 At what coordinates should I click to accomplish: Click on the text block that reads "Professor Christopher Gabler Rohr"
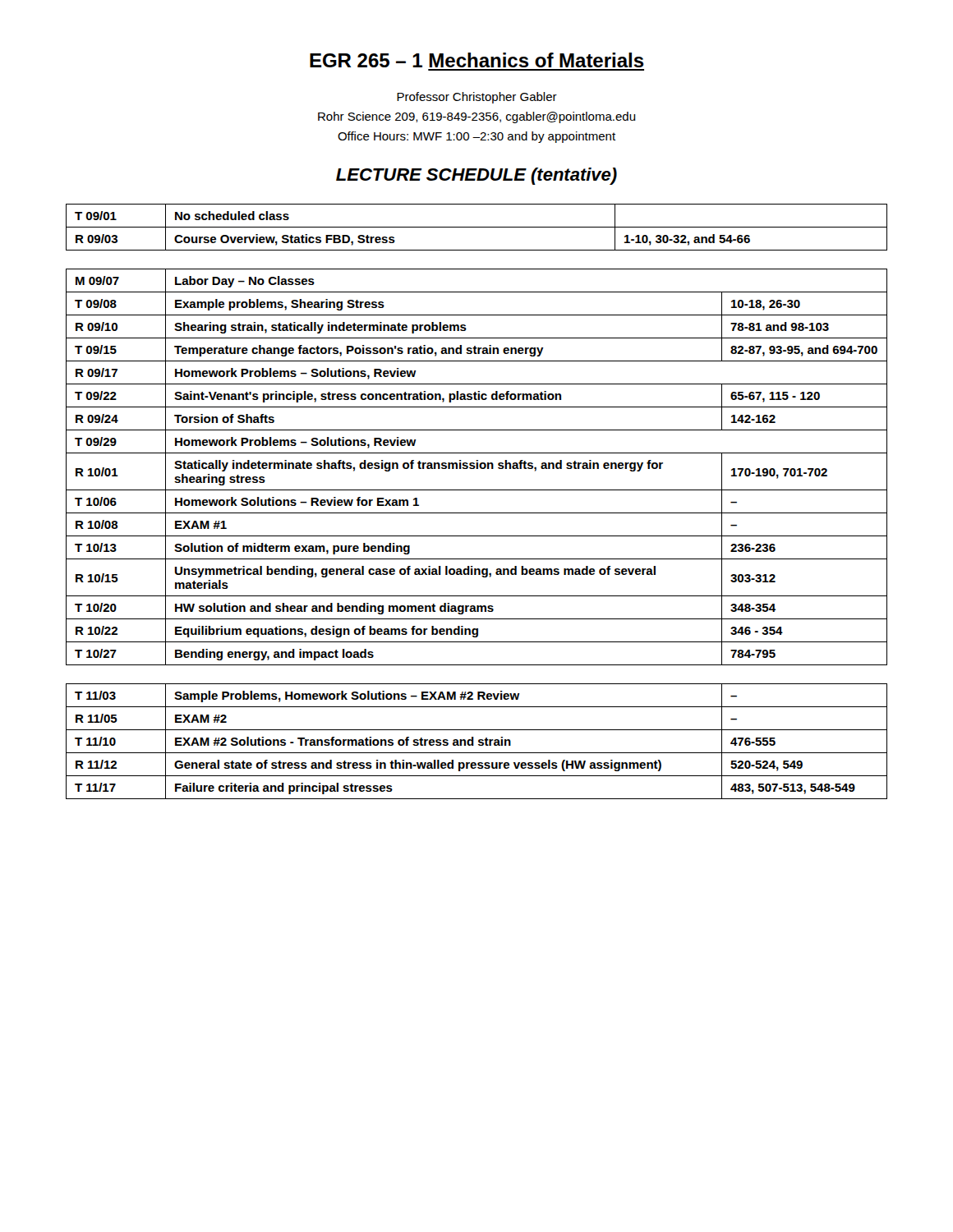coord(476,116)
